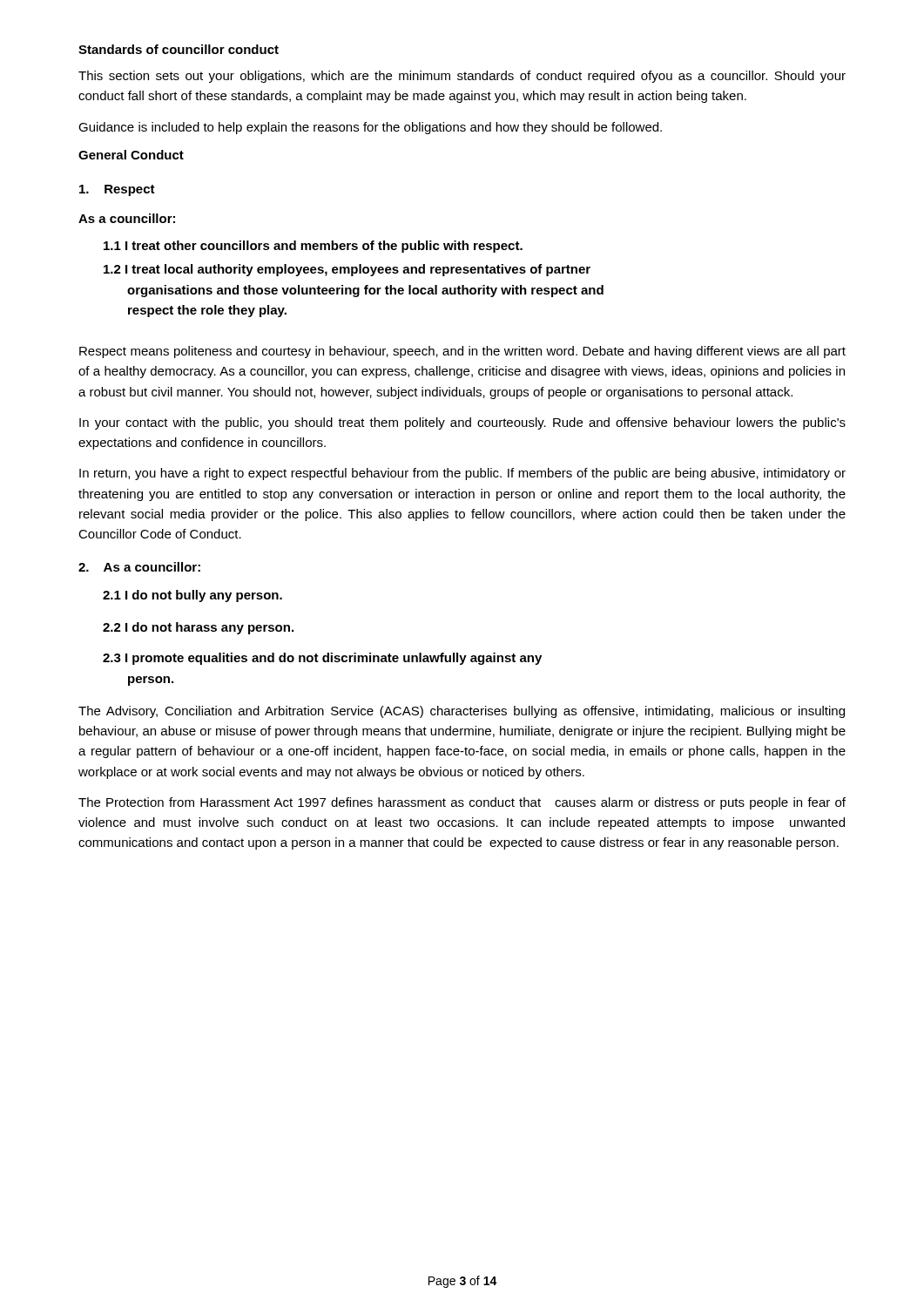The image size is (924, 1307).
Task: Find the region starting "Guidance is included to help explain the reasons"
Action: pyautogui.click(x=371, y=126)
